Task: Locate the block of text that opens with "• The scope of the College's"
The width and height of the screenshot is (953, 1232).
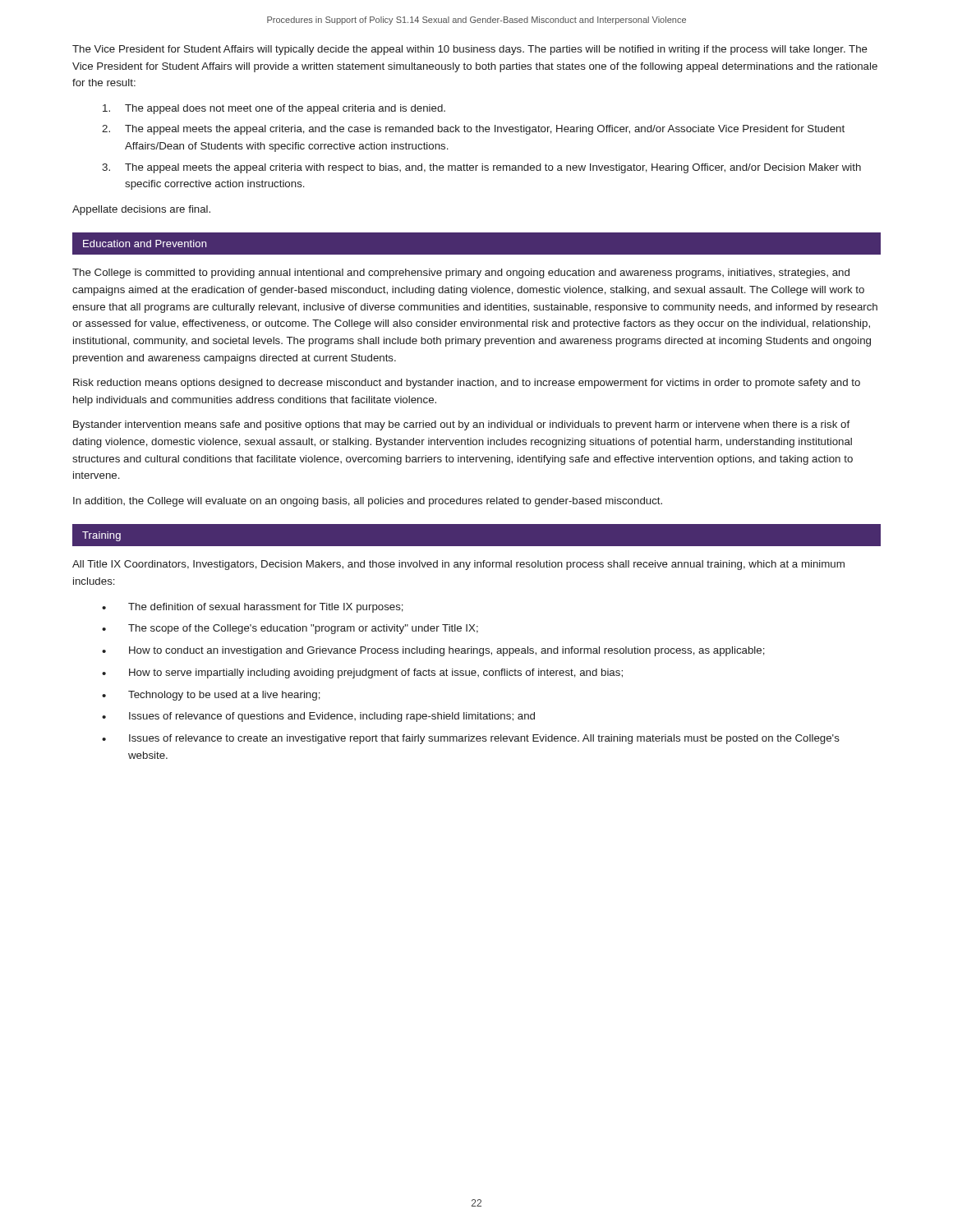Action: [x=276, y=629]
